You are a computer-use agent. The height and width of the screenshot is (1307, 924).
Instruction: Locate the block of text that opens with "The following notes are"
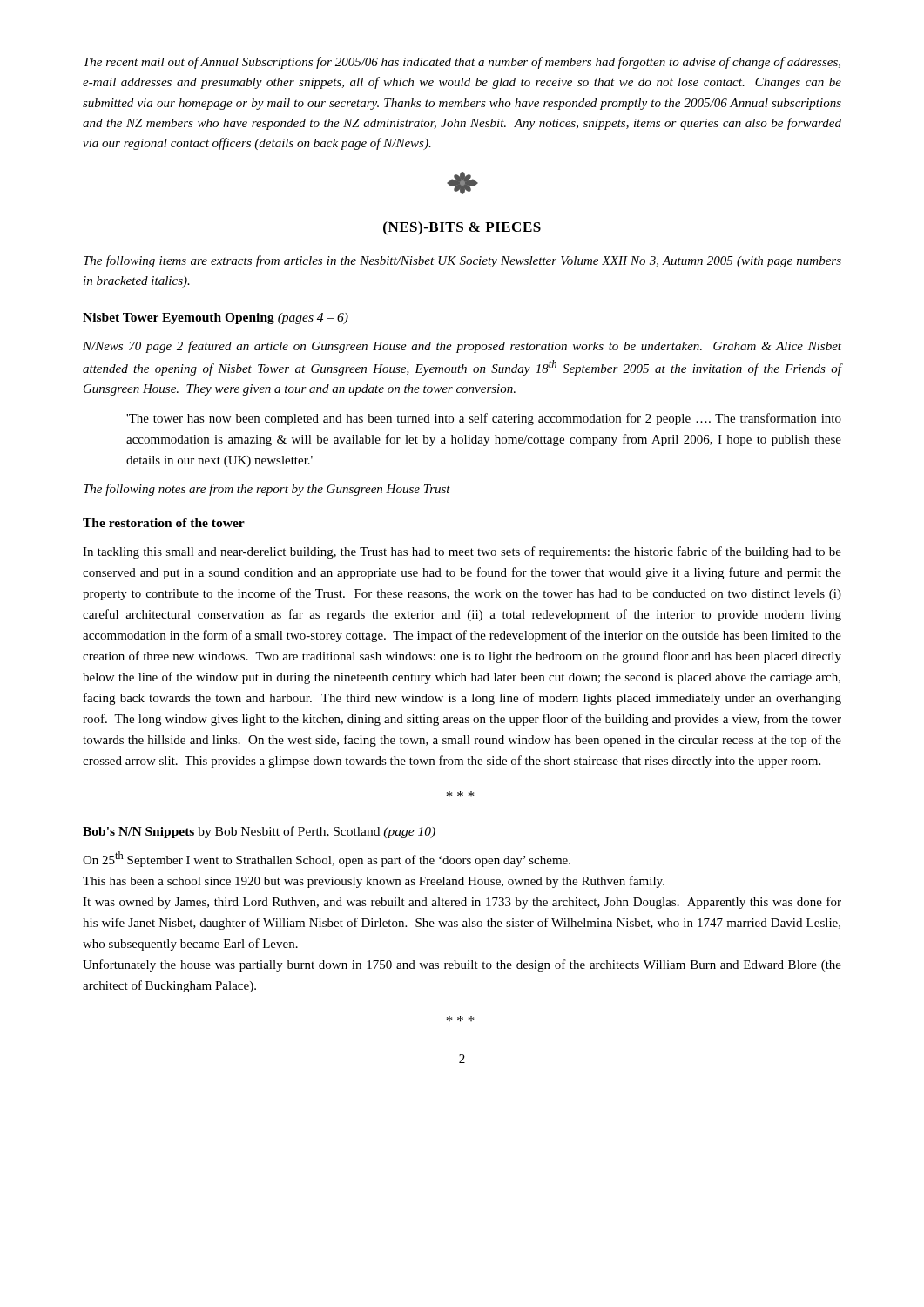pyautogui.click(x=267, y=490)
